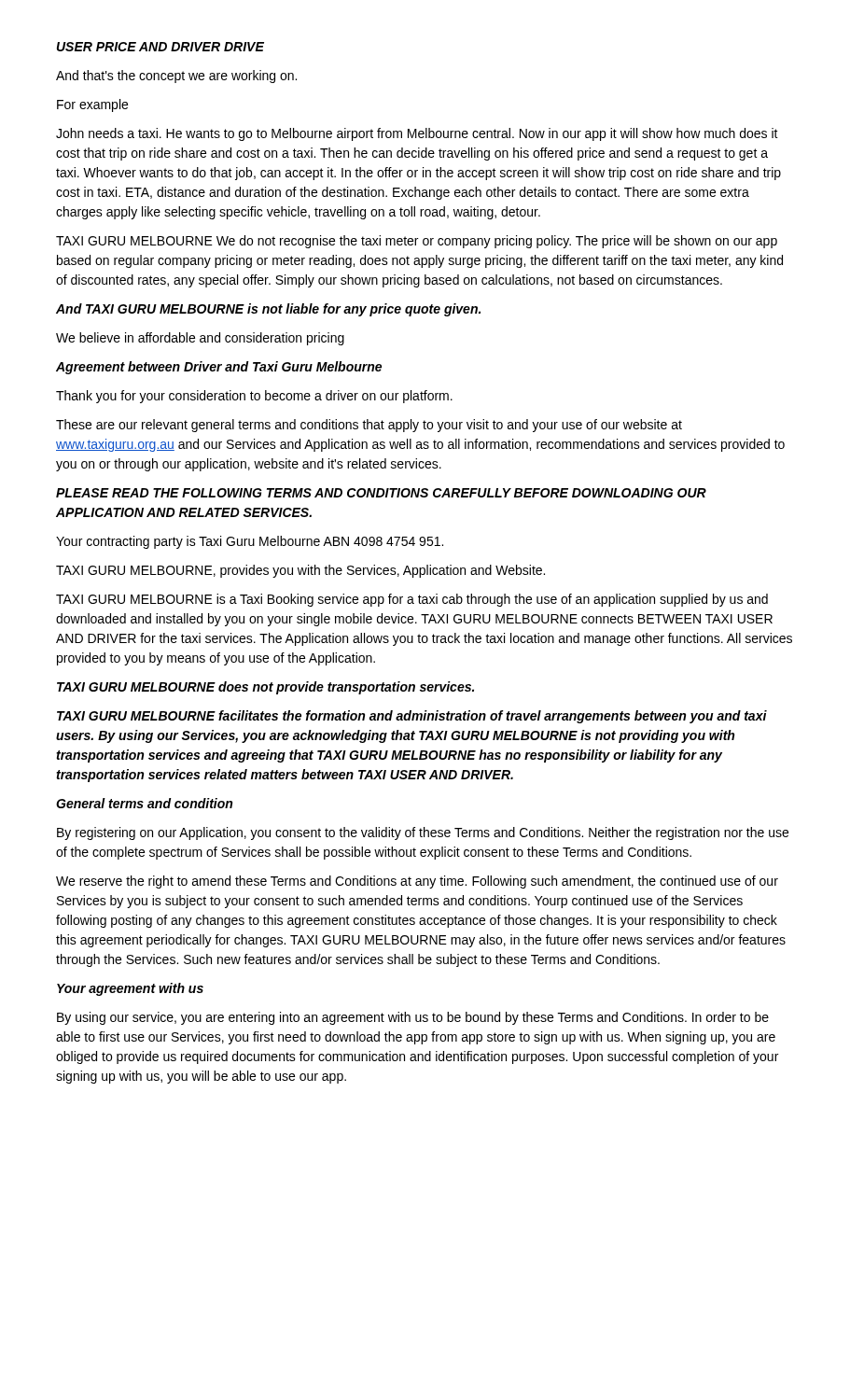The height and width of the screenshot is (1400, 850).
Task: Select the text block that reads "Your contracting party is"
Action: [425, 542]
